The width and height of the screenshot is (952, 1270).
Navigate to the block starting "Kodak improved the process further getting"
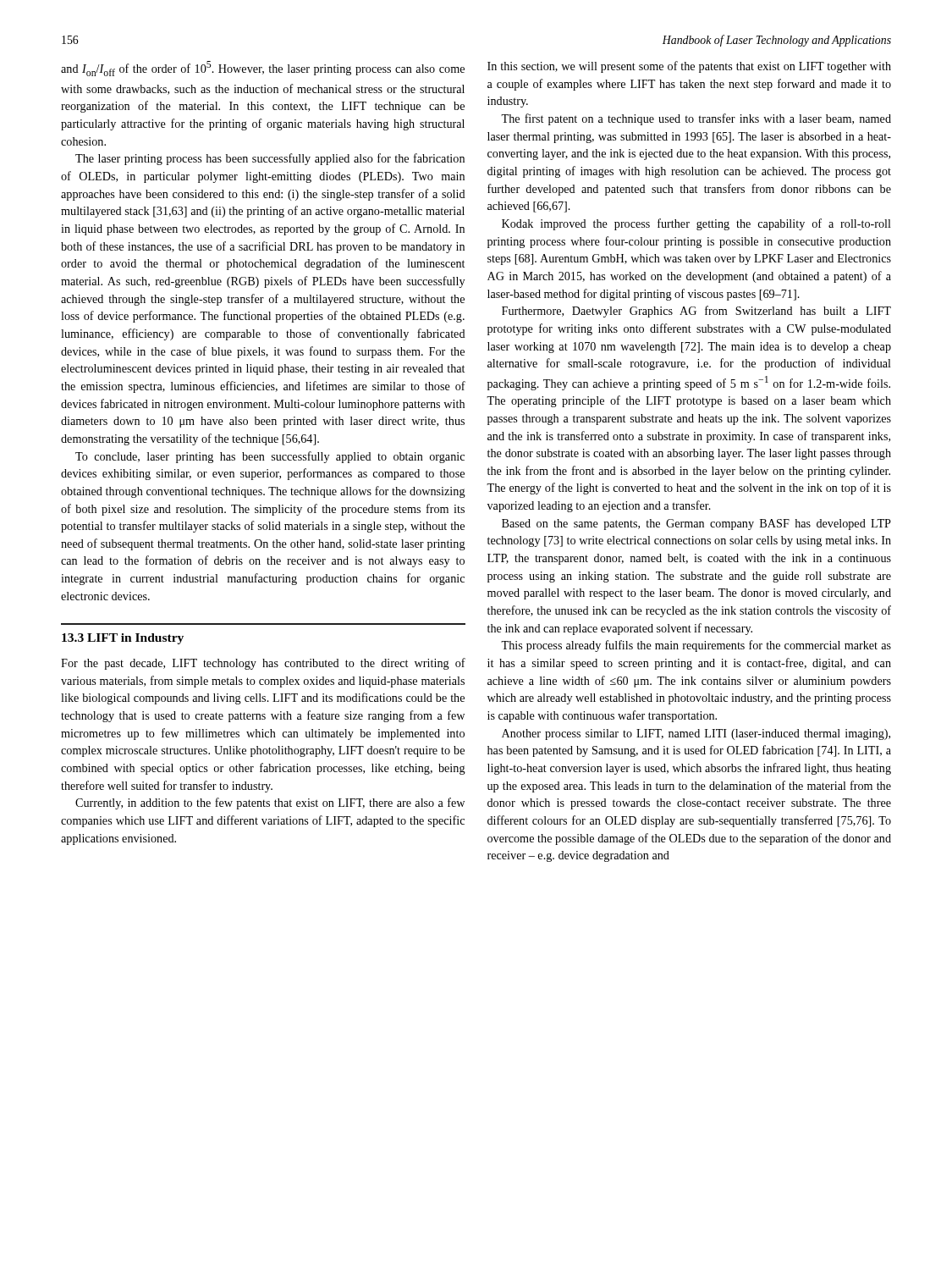tap(689, 259)
